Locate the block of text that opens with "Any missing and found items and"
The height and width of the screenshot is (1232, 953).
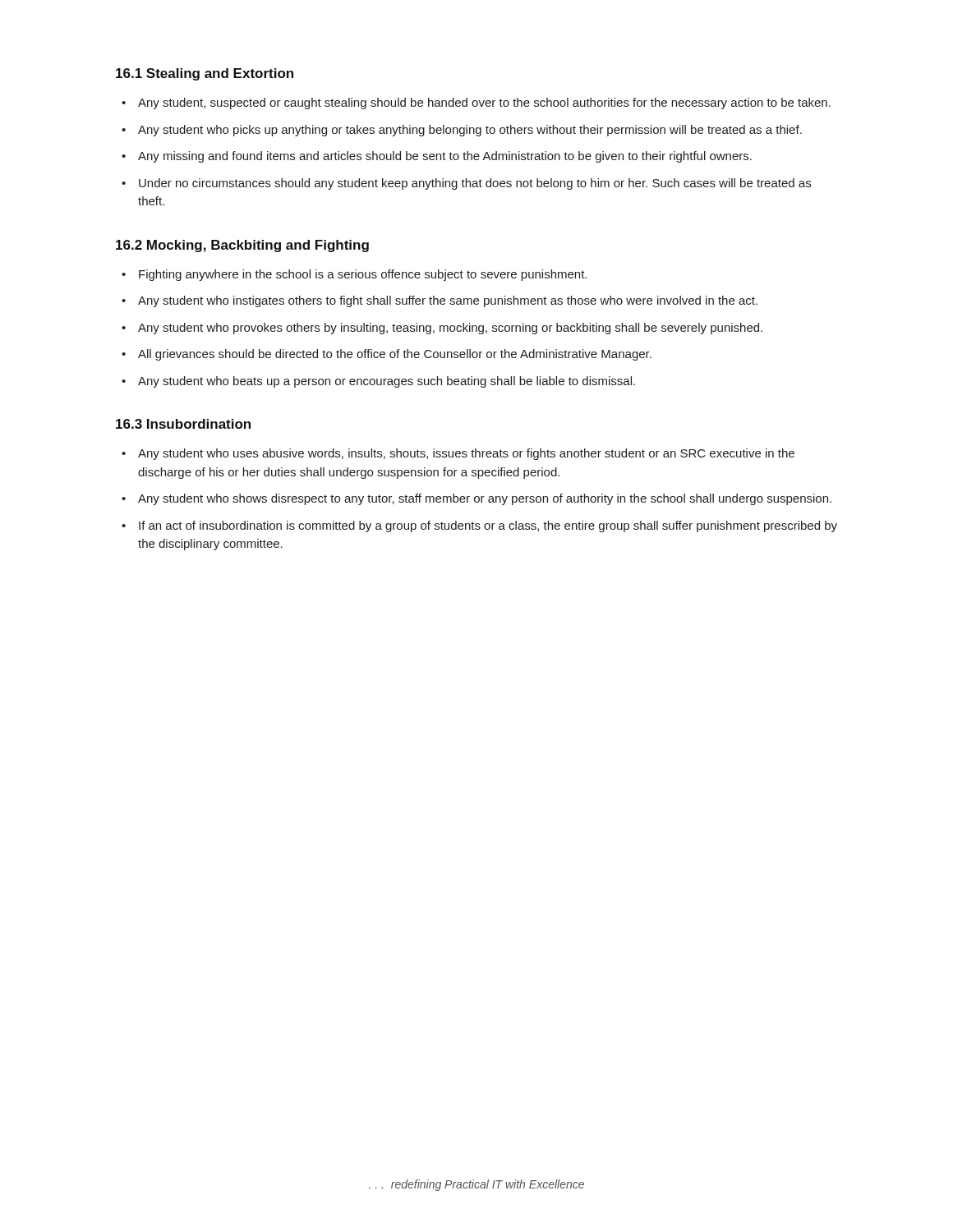click(445, 156)
